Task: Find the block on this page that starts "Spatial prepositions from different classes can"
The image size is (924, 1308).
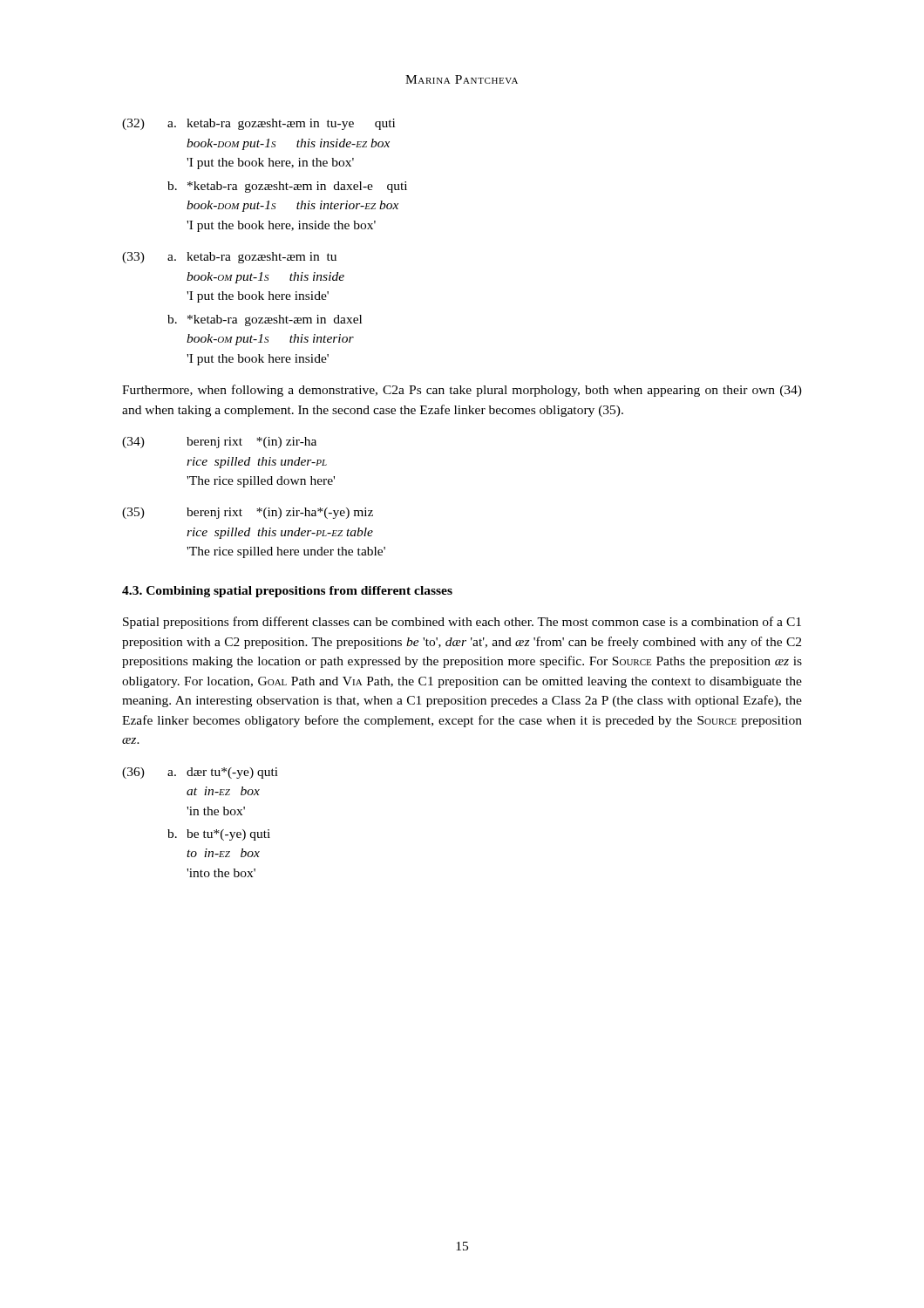Action: [462, 680]
